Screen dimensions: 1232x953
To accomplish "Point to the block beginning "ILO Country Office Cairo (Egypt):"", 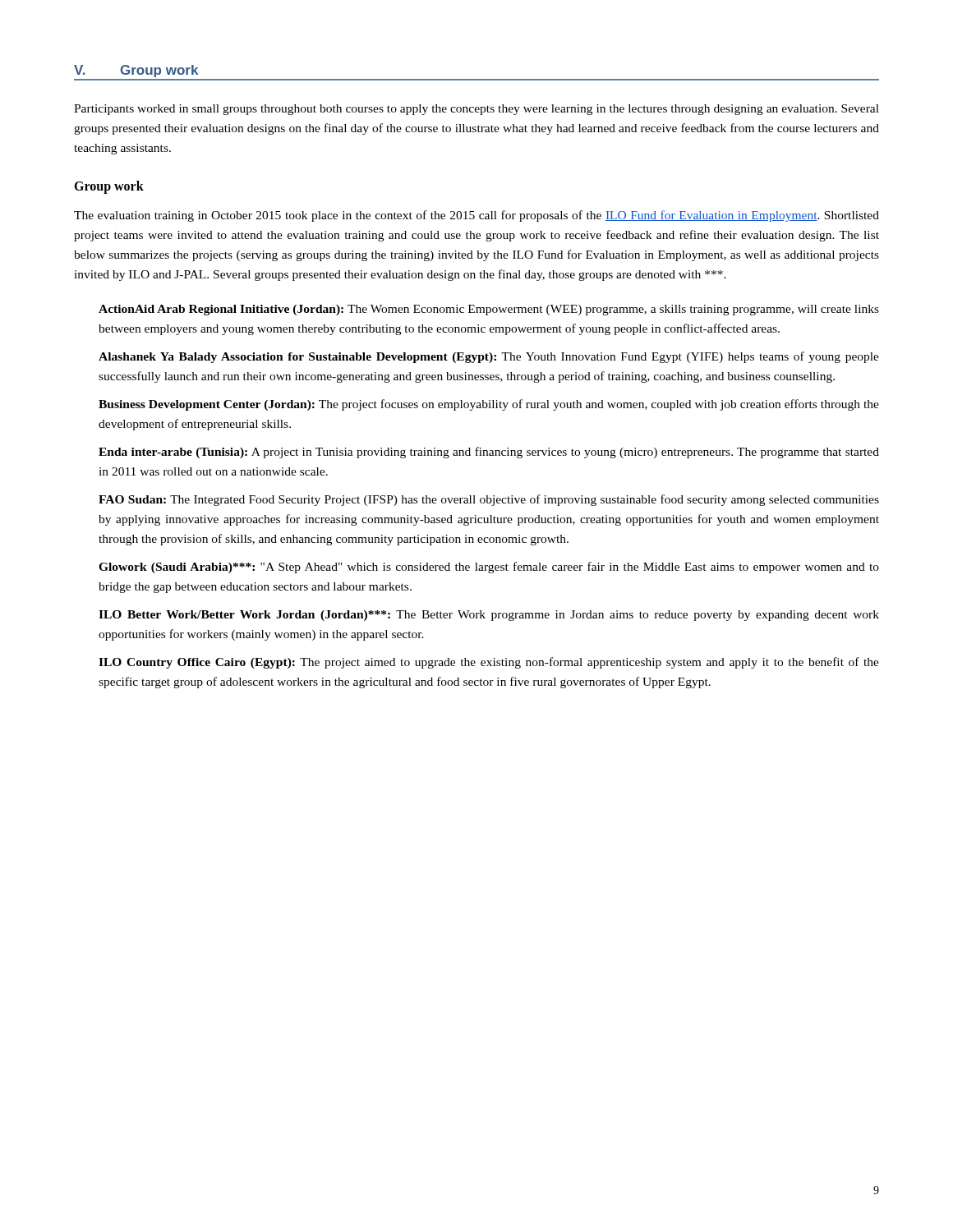I will (x=489, y=672).
